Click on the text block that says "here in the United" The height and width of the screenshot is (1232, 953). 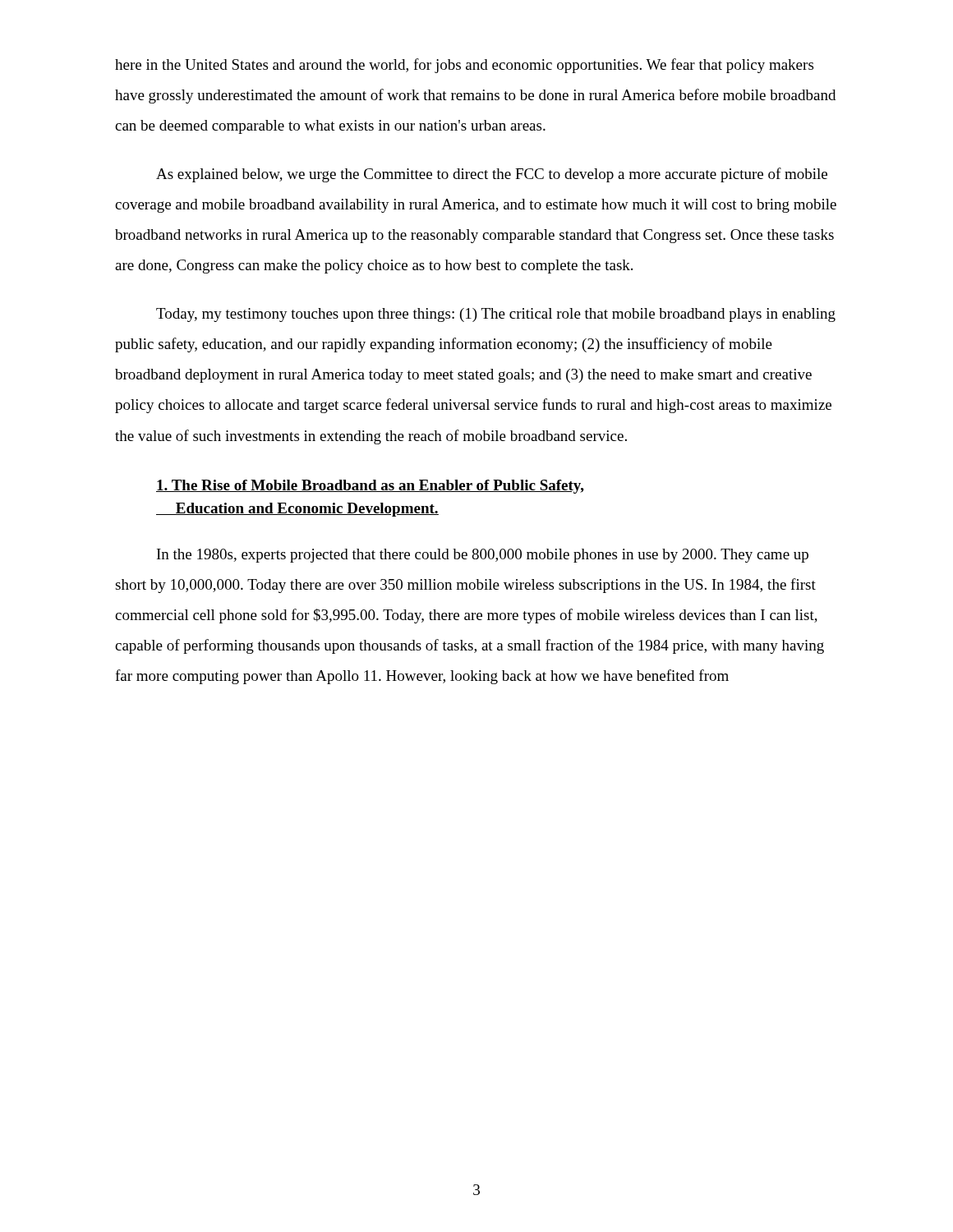coord(475,95)
